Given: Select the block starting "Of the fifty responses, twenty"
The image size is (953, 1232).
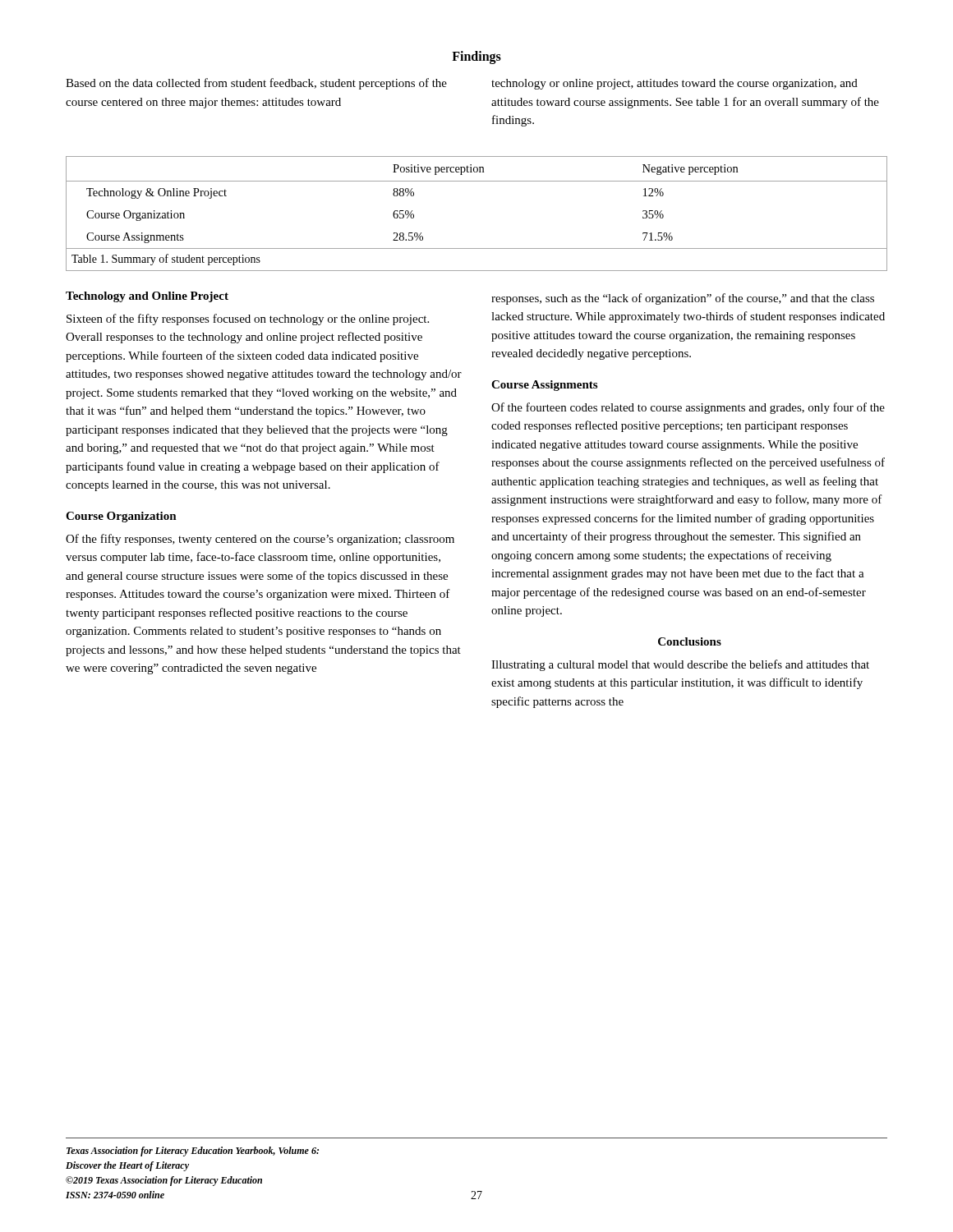Looking at the screenshot, I should (x=264, y=603).
